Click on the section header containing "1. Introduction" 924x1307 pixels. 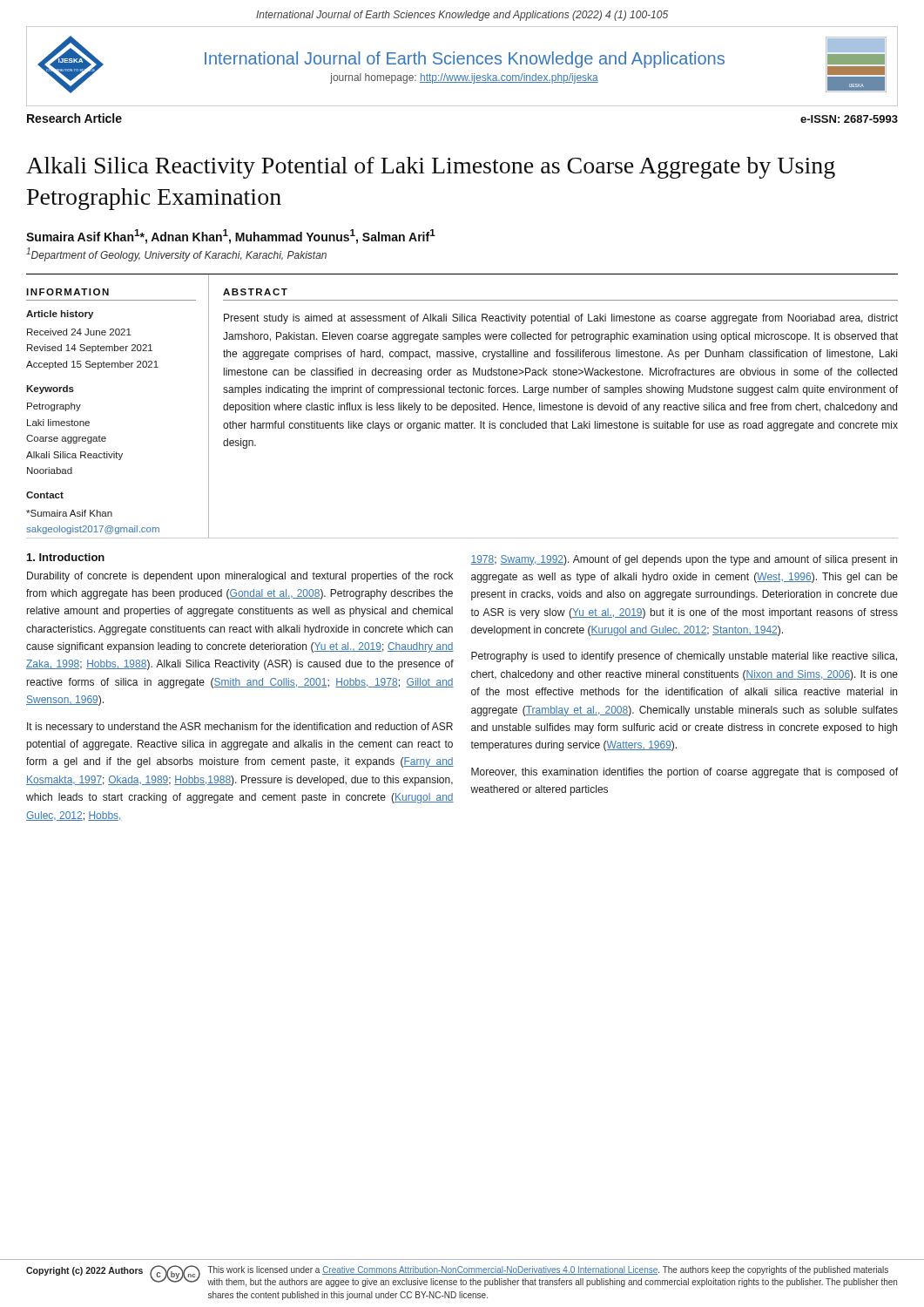[x=65, y=557]
